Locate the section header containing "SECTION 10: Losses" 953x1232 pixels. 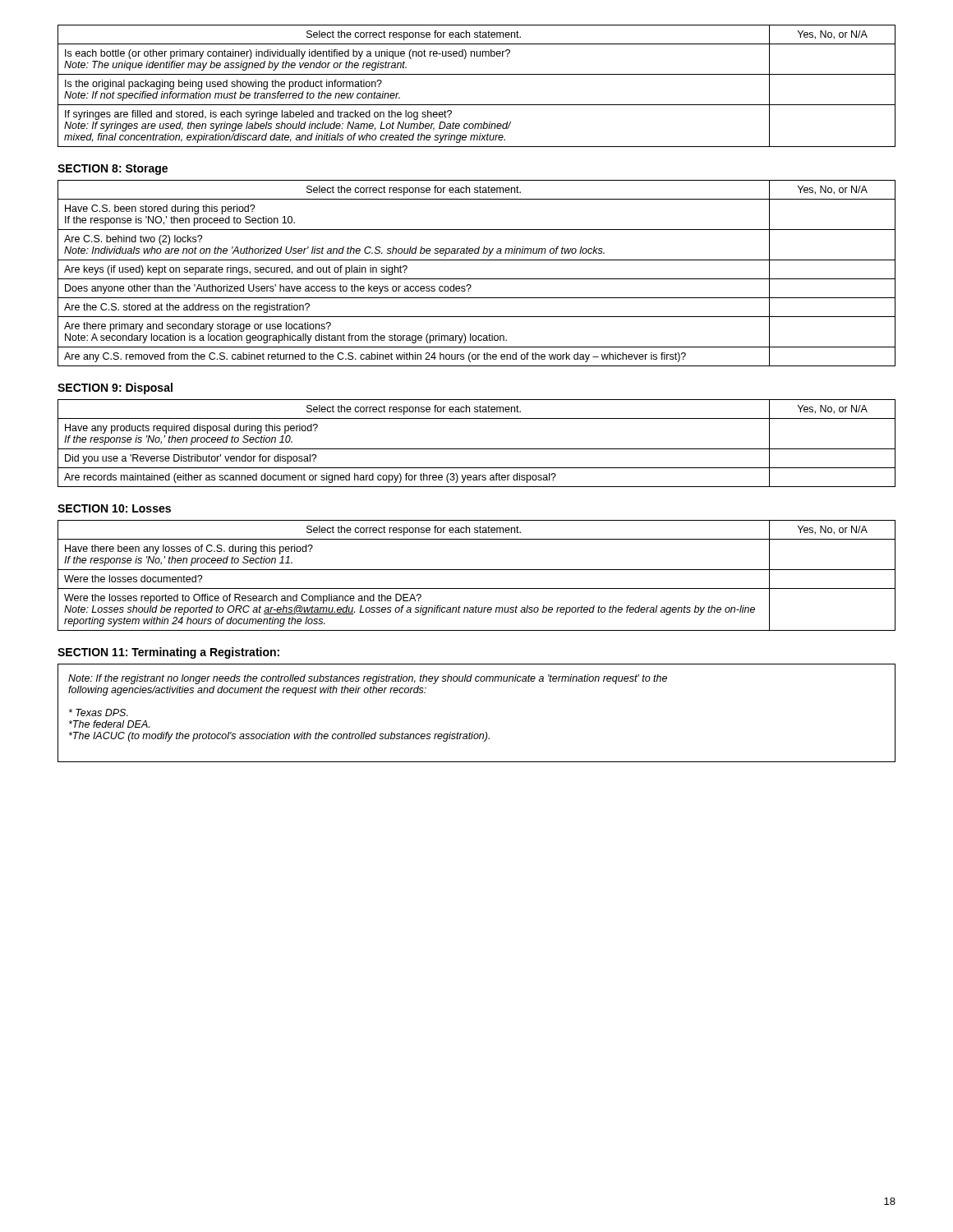[114, 508]
